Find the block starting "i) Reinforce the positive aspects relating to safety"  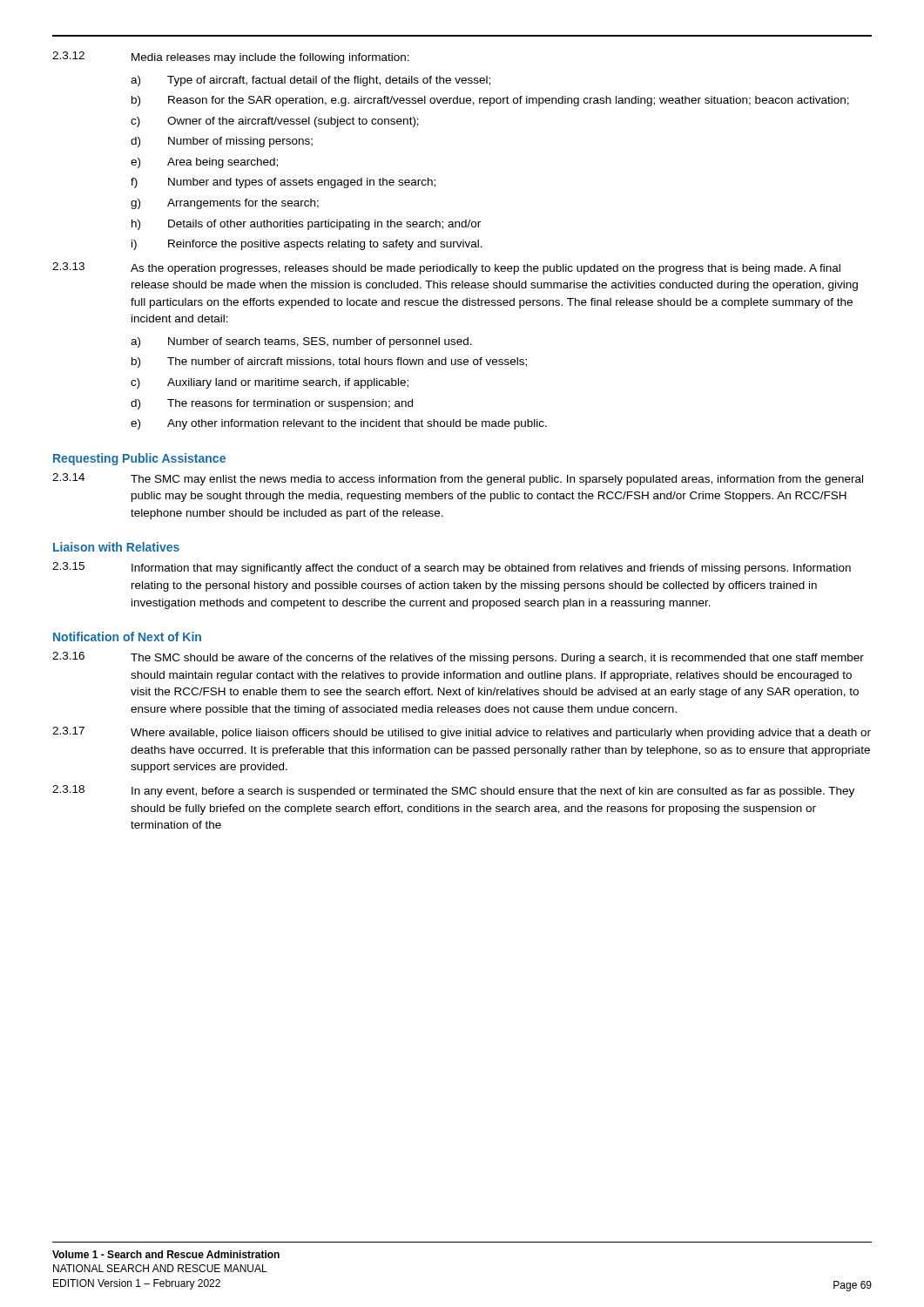[307, 245]
